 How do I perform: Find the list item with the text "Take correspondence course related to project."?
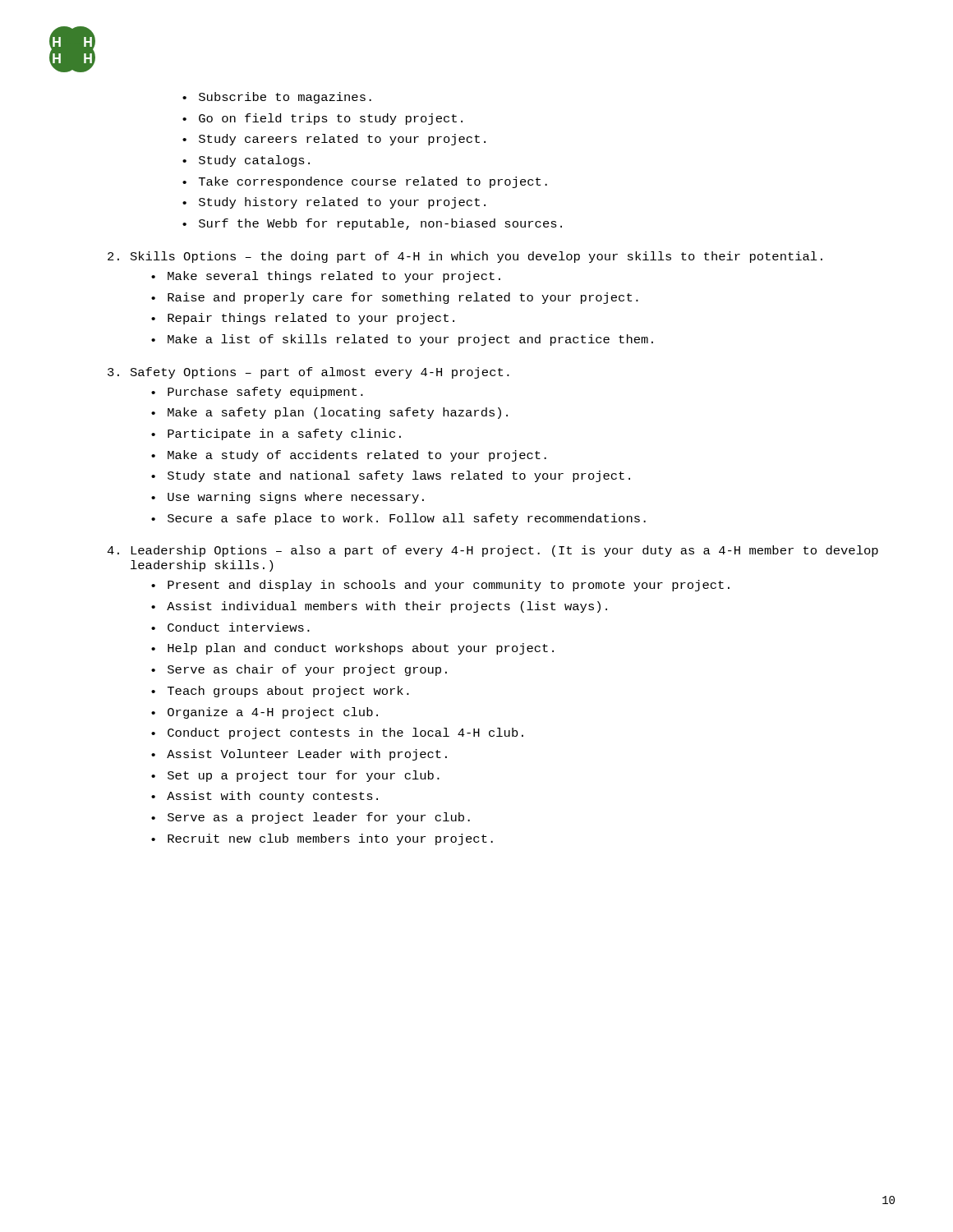pos(374,182)
